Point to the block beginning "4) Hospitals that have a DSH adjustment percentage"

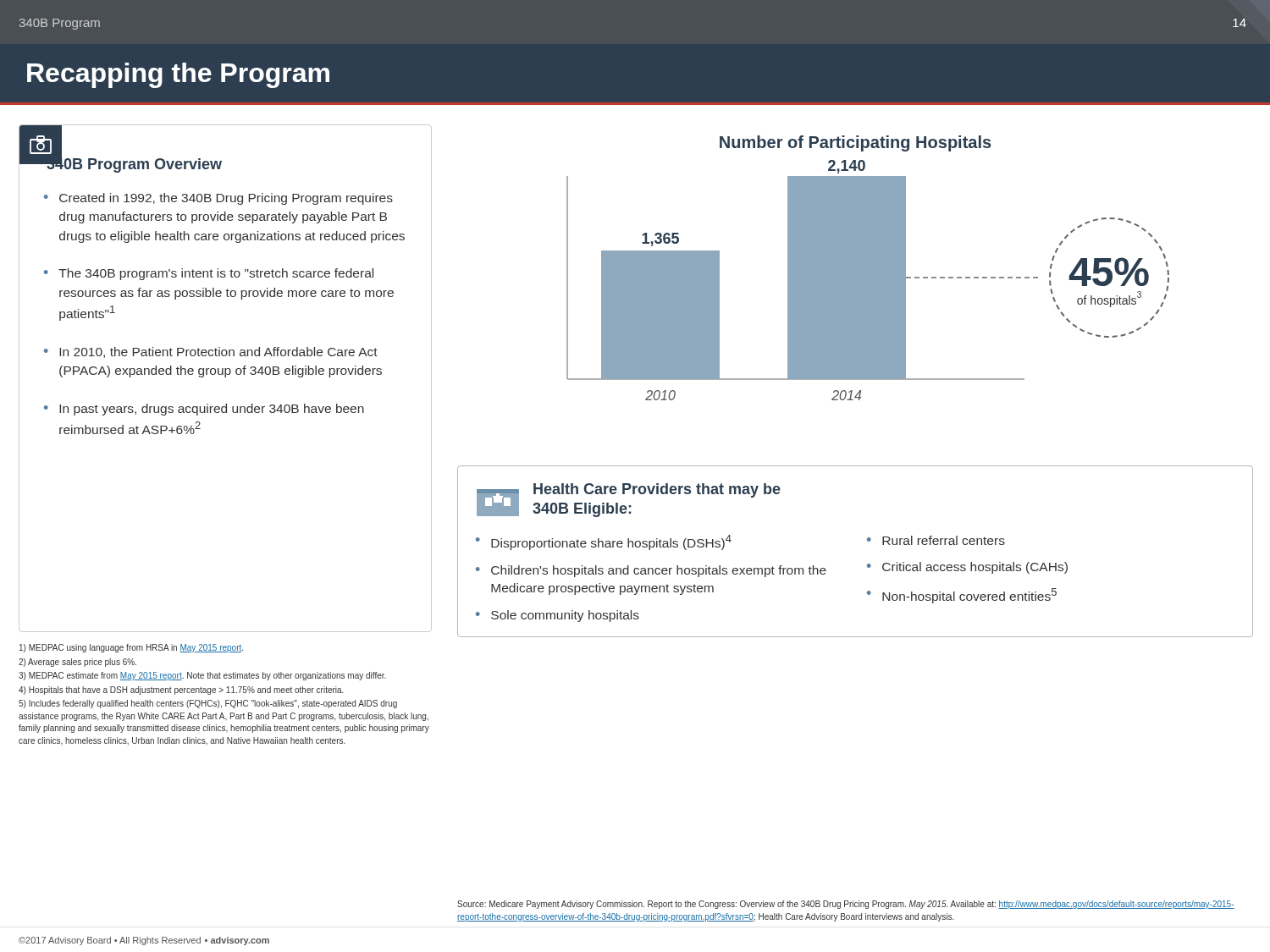[x=181, y=690]
